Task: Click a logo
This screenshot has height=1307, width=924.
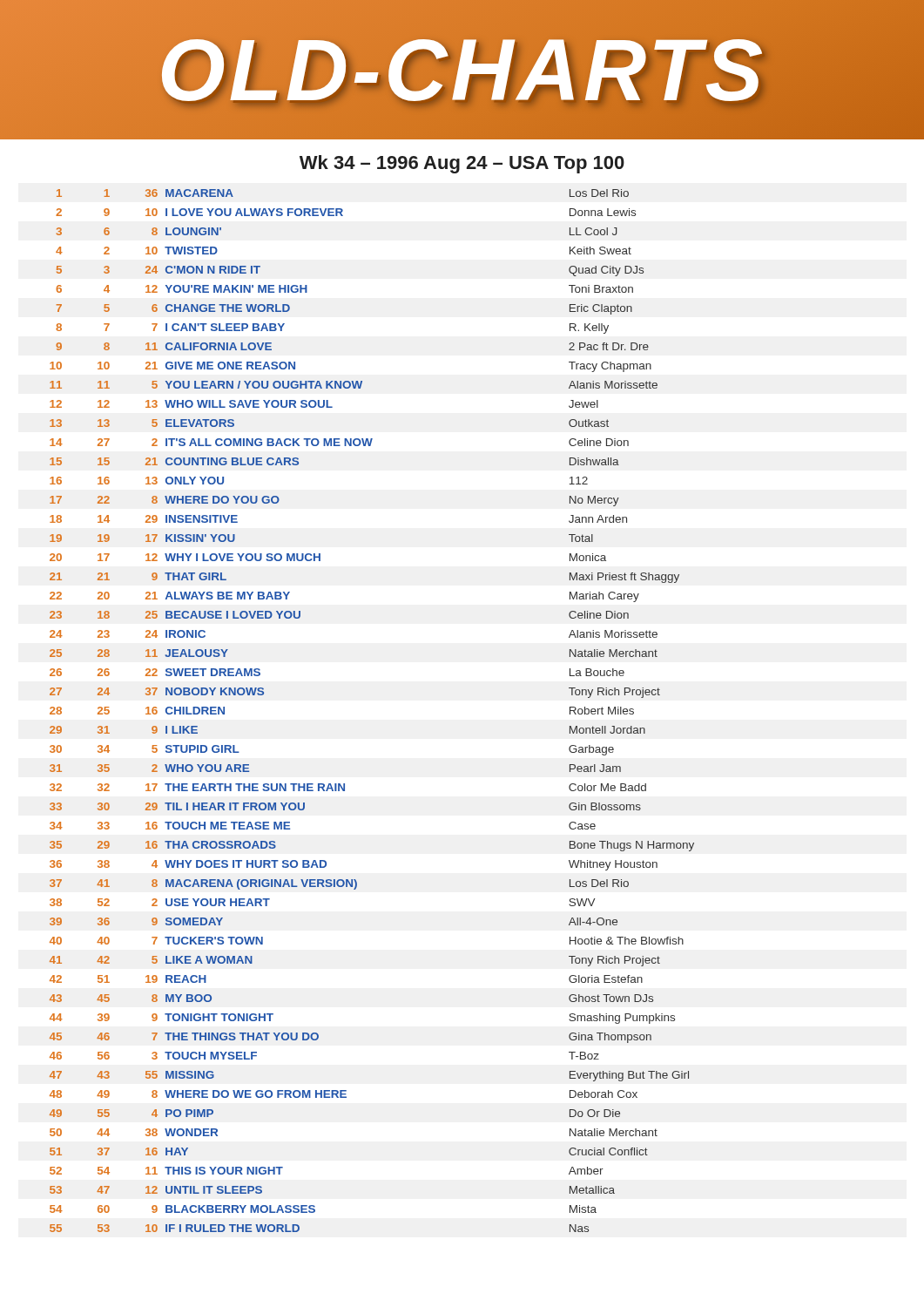Action: pos(462,70)
